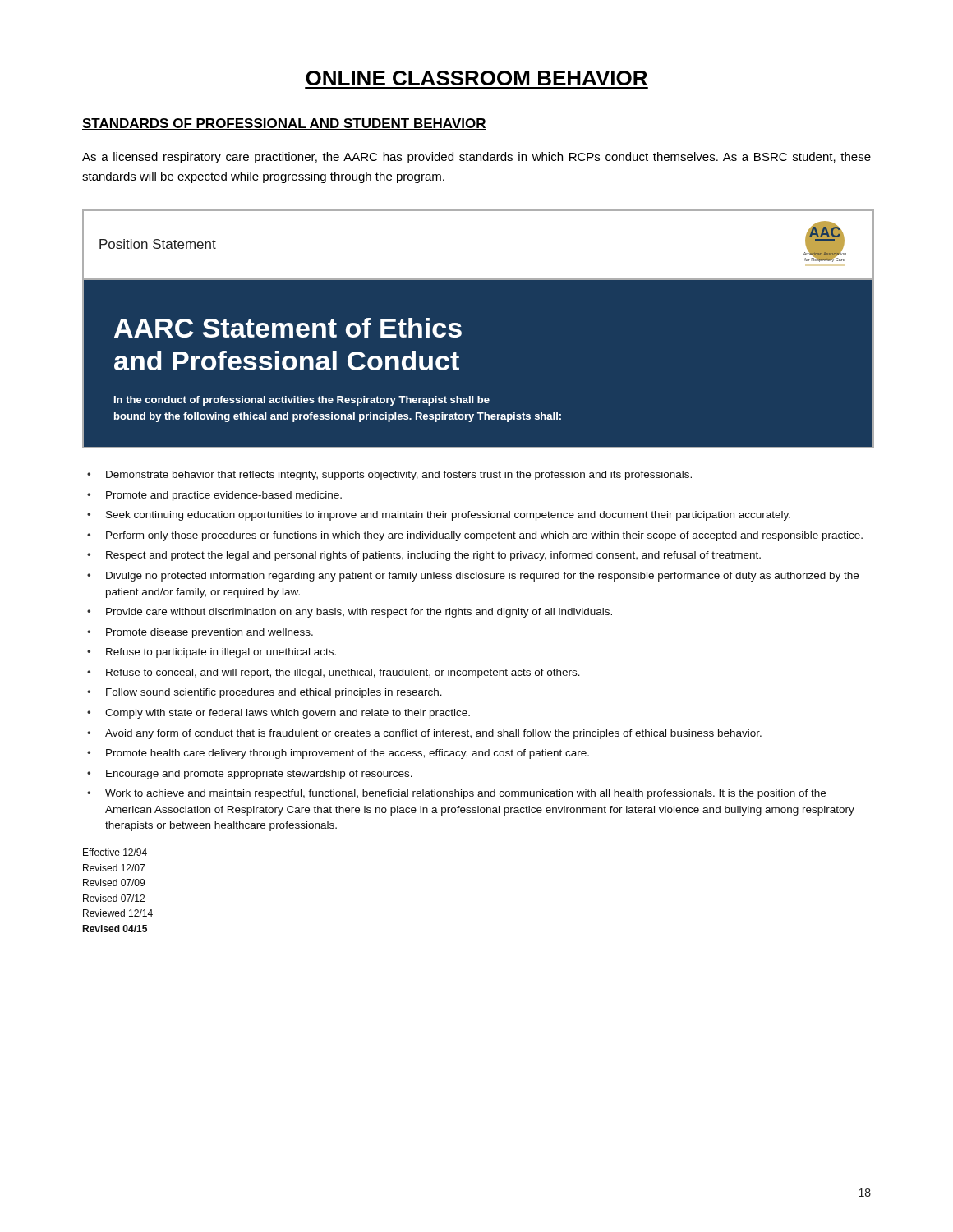Click on the block starting "• Avoid any form of conduct"
Image resolution: width=953 pixels, height=1232 pixels.
click(x=476, y=733)
